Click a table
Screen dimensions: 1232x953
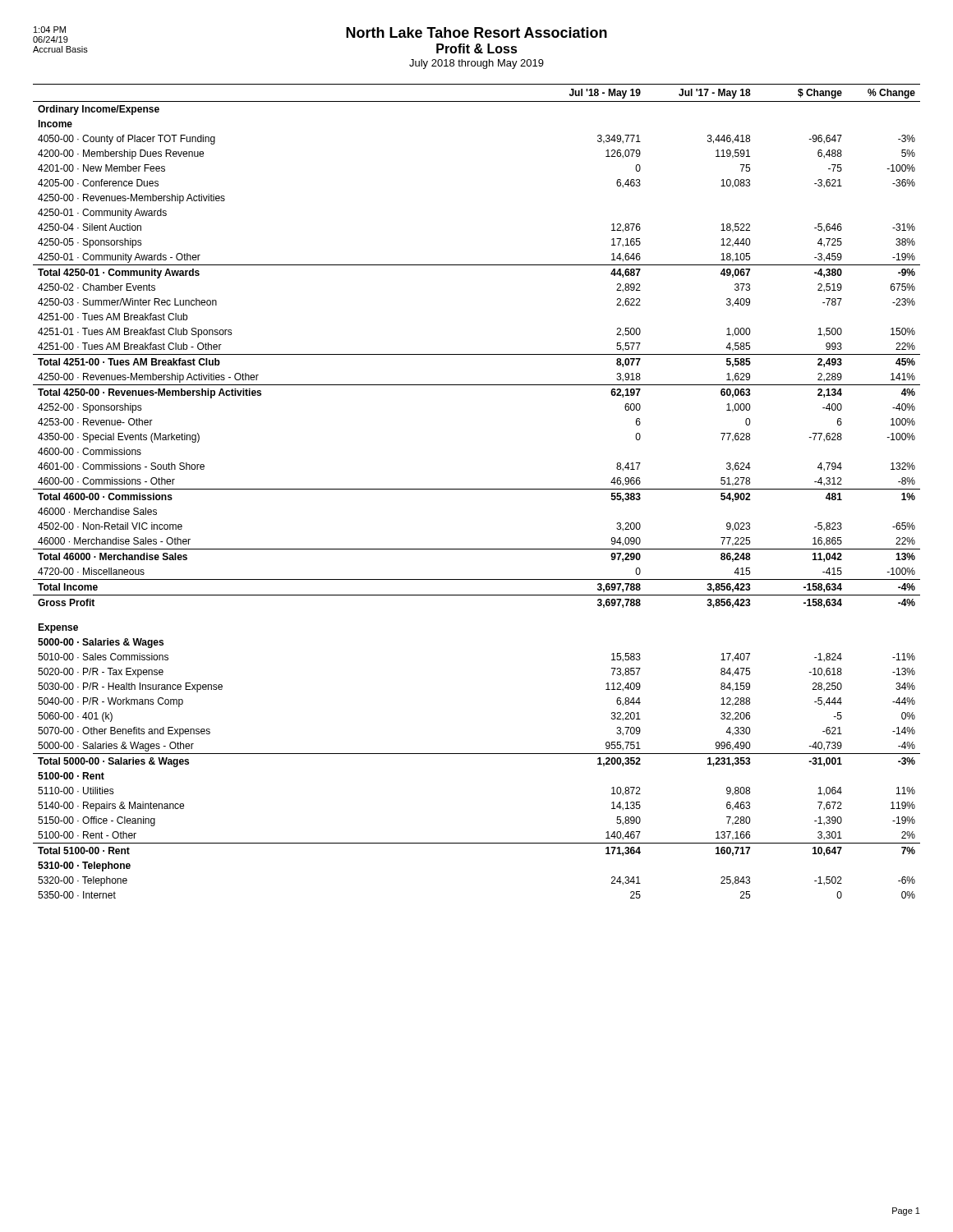coord(476,493)
